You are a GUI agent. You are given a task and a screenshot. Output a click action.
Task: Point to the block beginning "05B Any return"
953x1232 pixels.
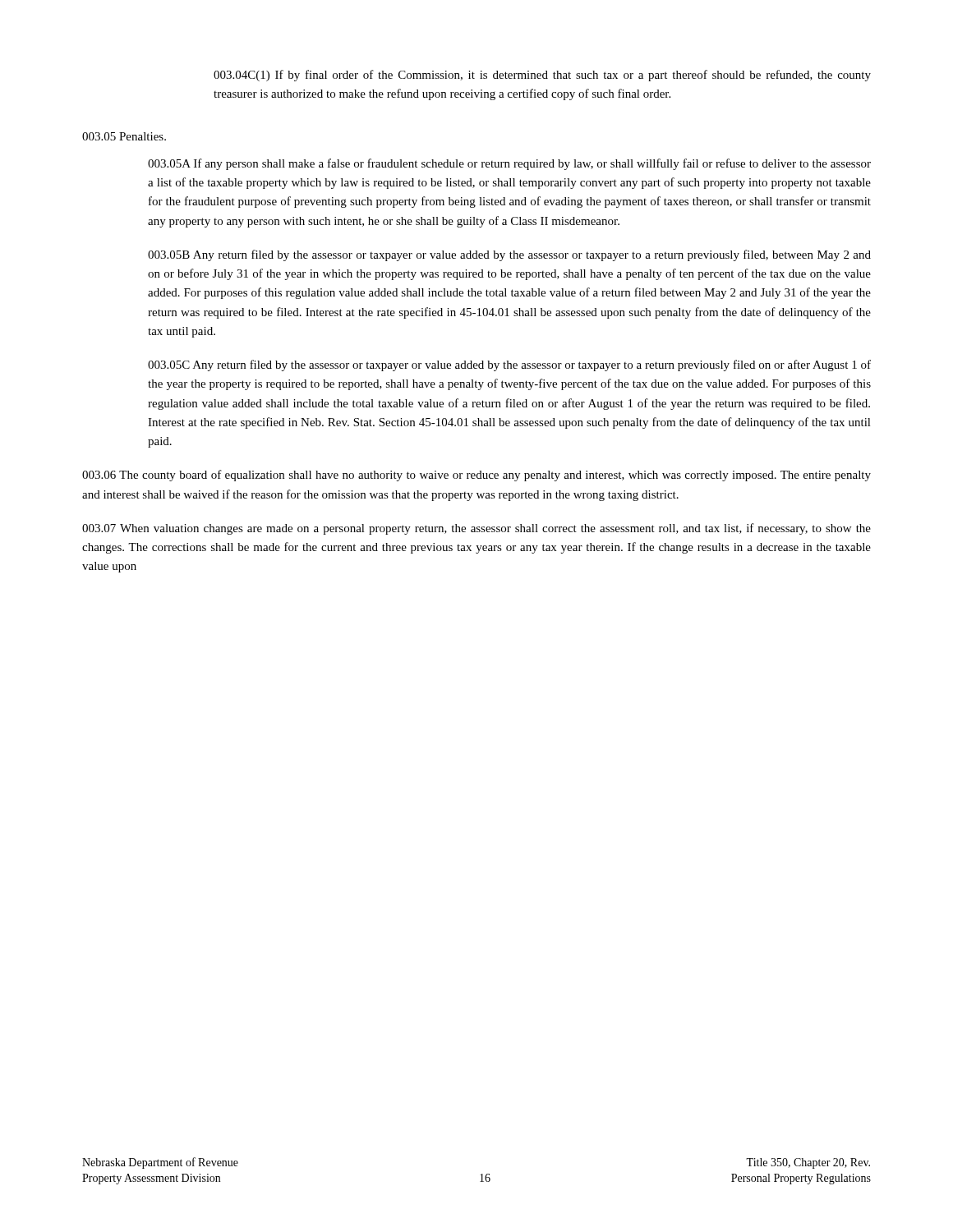point(476,293)
